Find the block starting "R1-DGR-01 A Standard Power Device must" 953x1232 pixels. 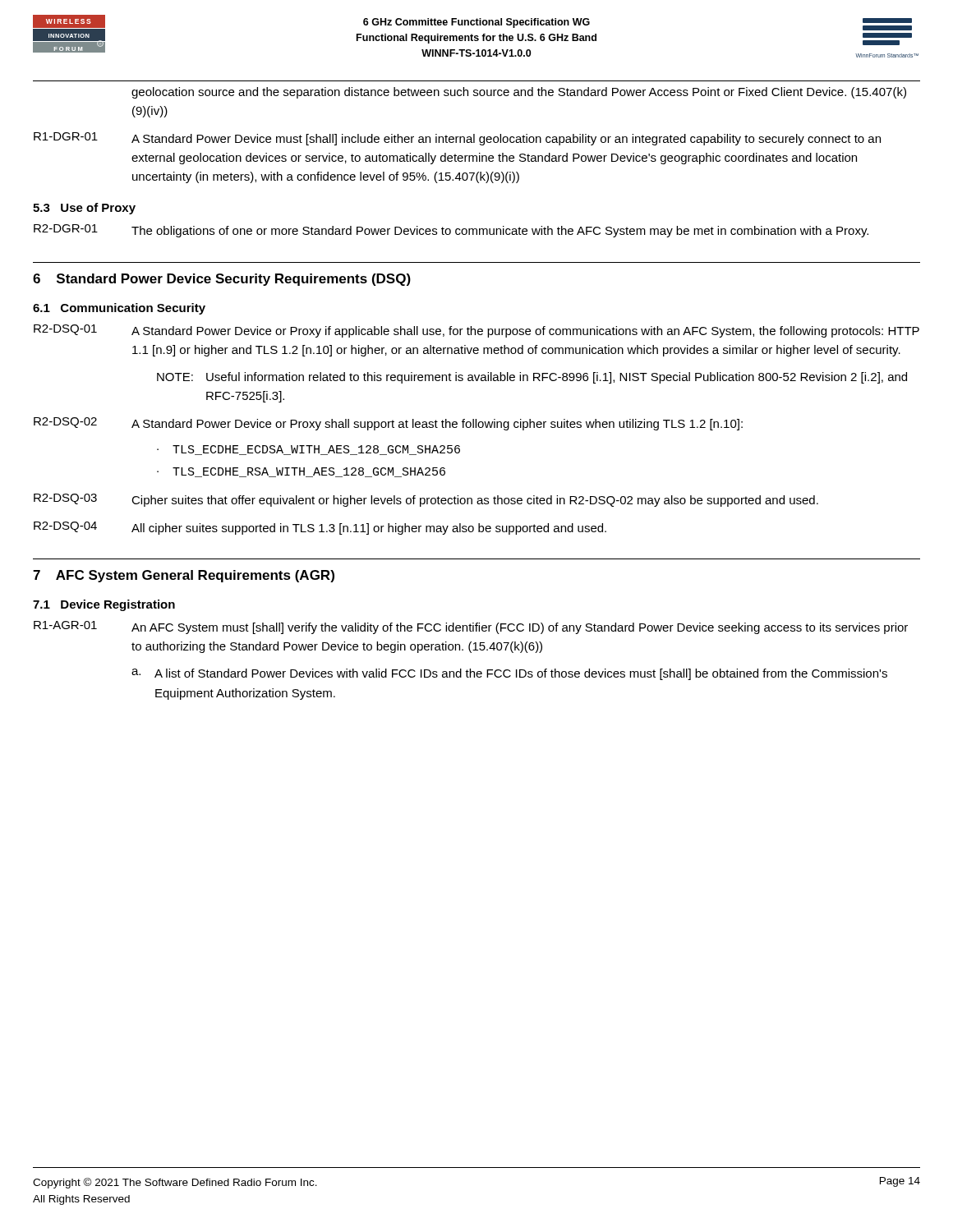476,157
